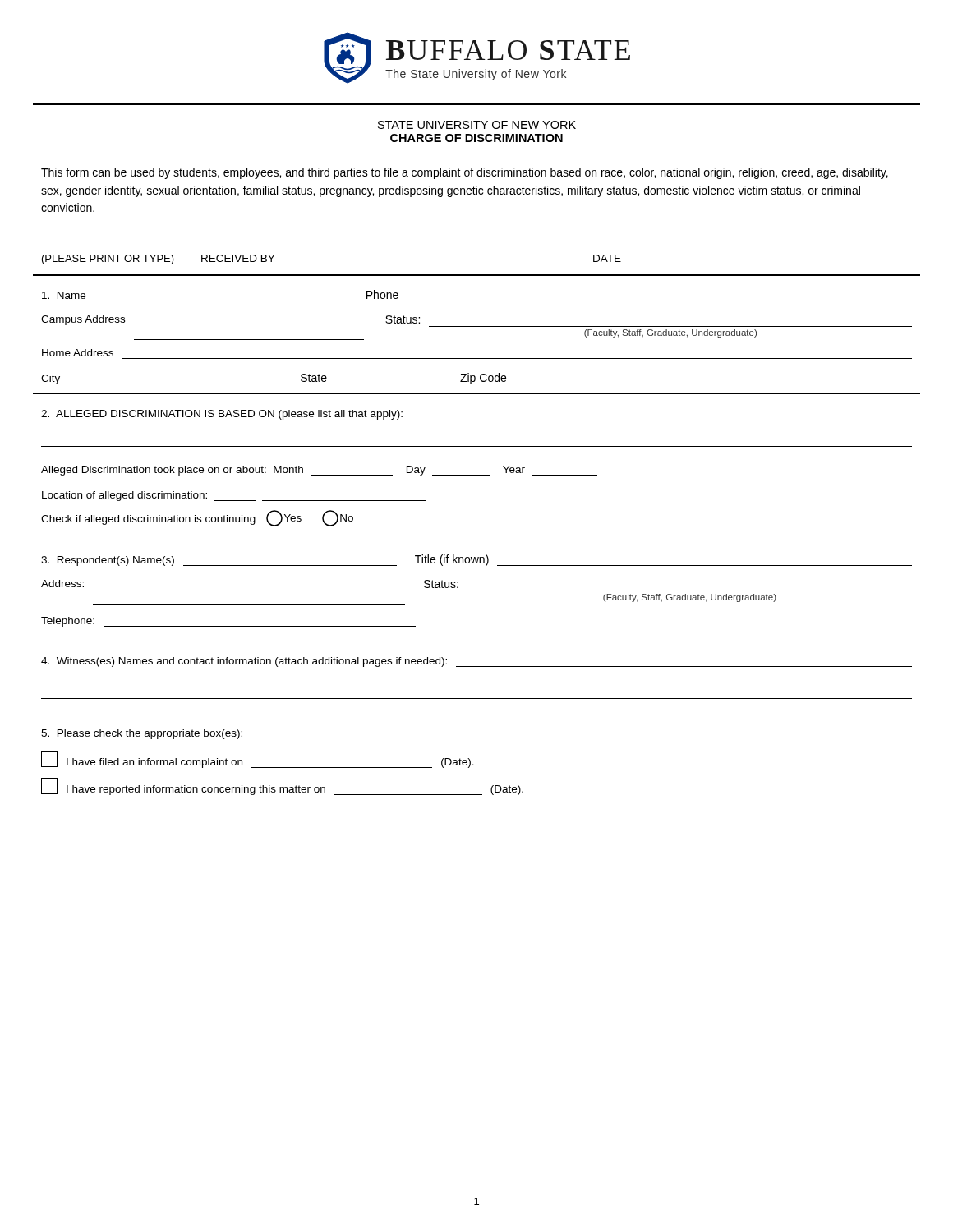The height and width of the screenshot is (1232, 953).
Task: Where is the passage that starts "(PLEASE PRINT OR TYPE)"?
Action: (476, 256)
